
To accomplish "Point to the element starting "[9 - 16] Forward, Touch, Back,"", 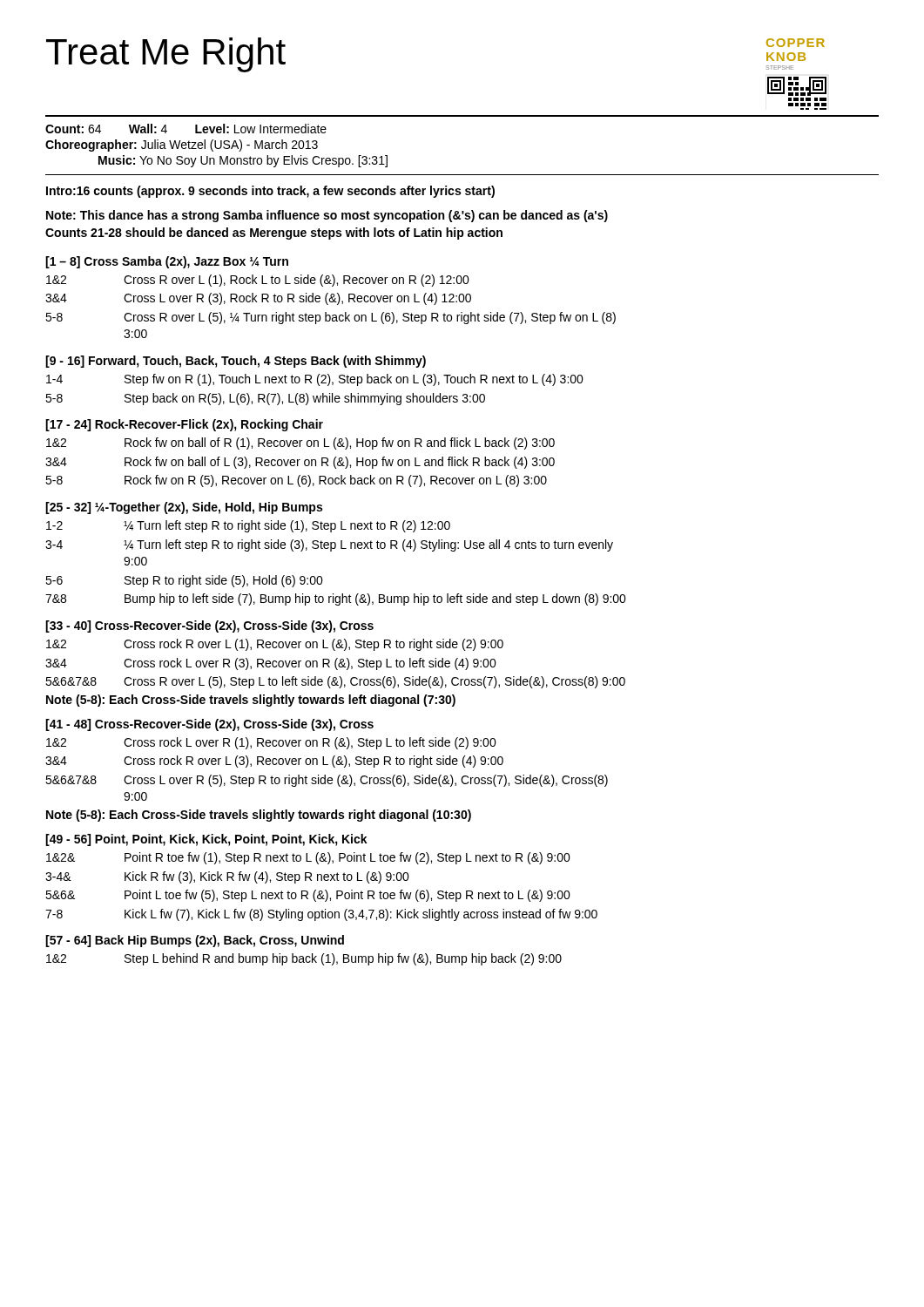I will point(236,361).
